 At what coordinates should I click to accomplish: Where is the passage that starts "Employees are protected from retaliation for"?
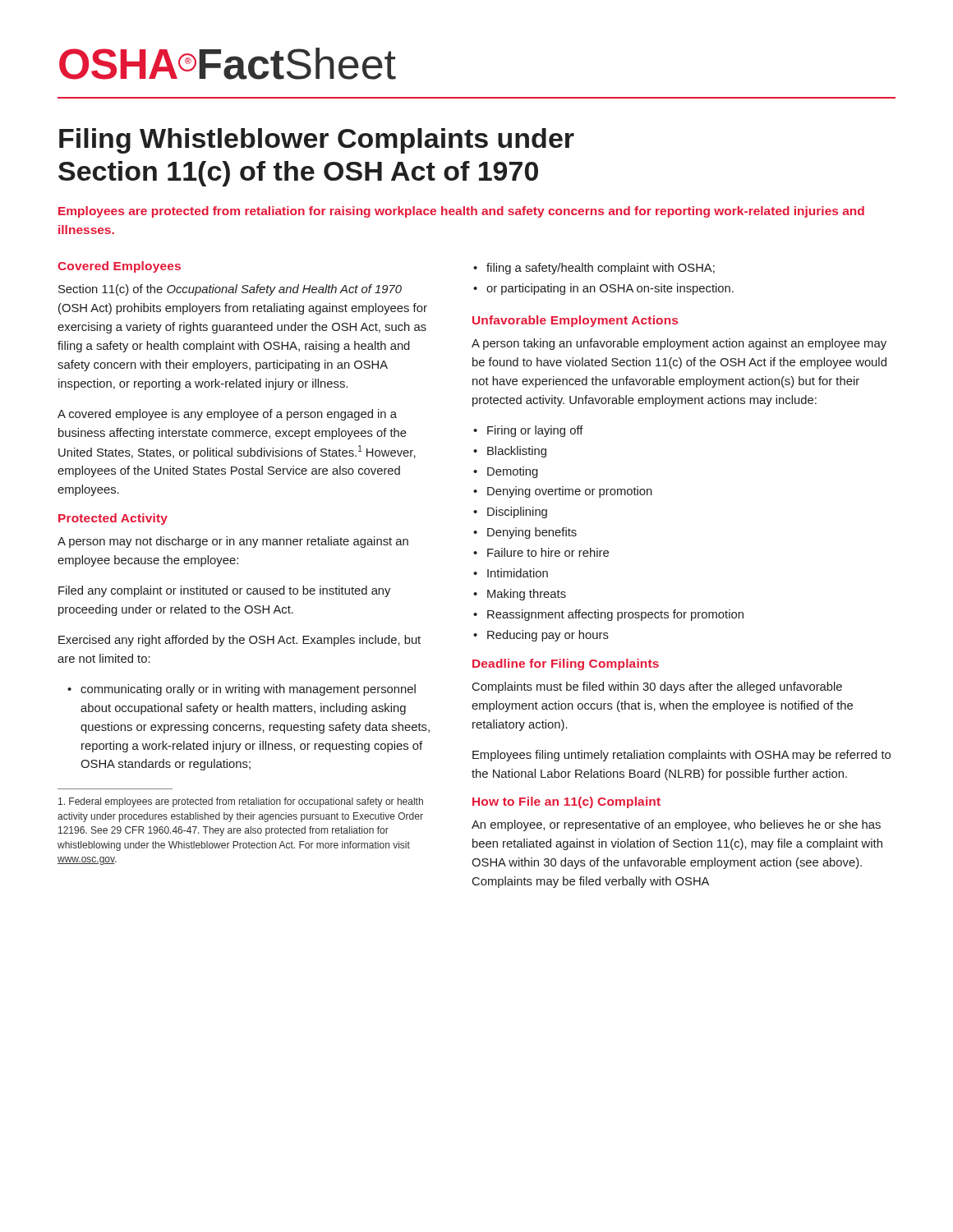tap(461, 220)
